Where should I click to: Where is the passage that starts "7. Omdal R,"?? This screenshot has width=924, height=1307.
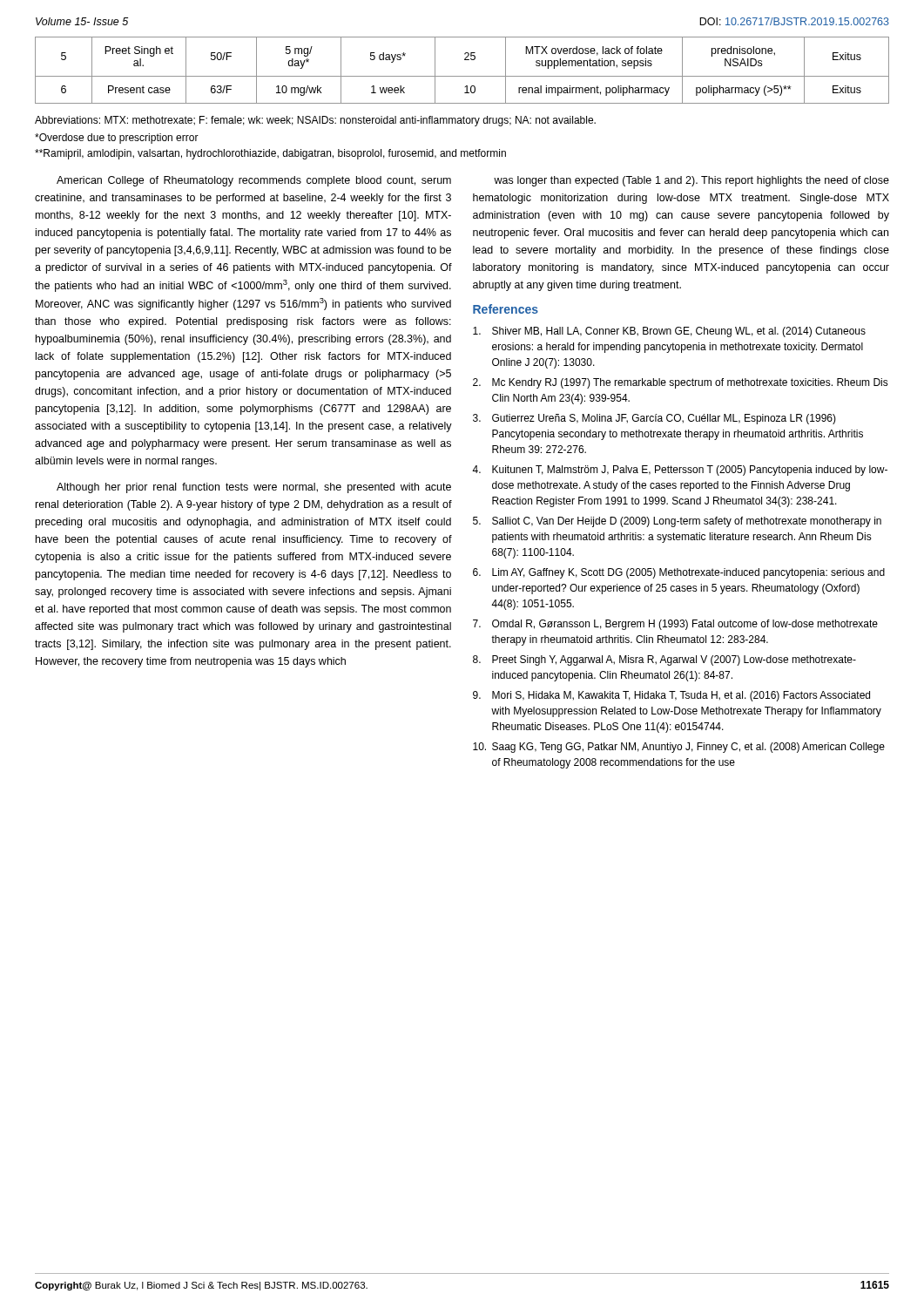(681, 632)
